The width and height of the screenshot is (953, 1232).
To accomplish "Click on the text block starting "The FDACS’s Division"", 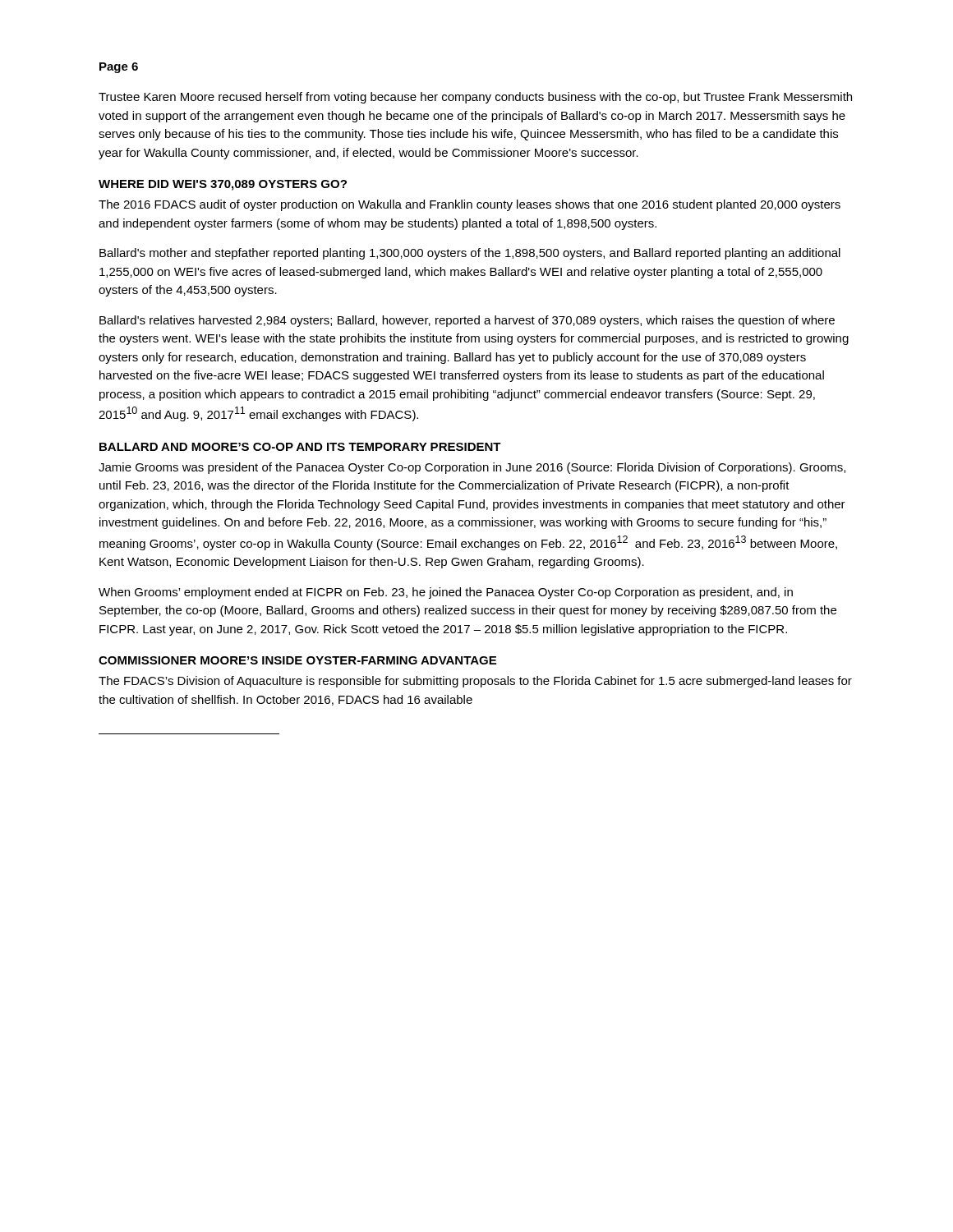I will tap(475, 690).
